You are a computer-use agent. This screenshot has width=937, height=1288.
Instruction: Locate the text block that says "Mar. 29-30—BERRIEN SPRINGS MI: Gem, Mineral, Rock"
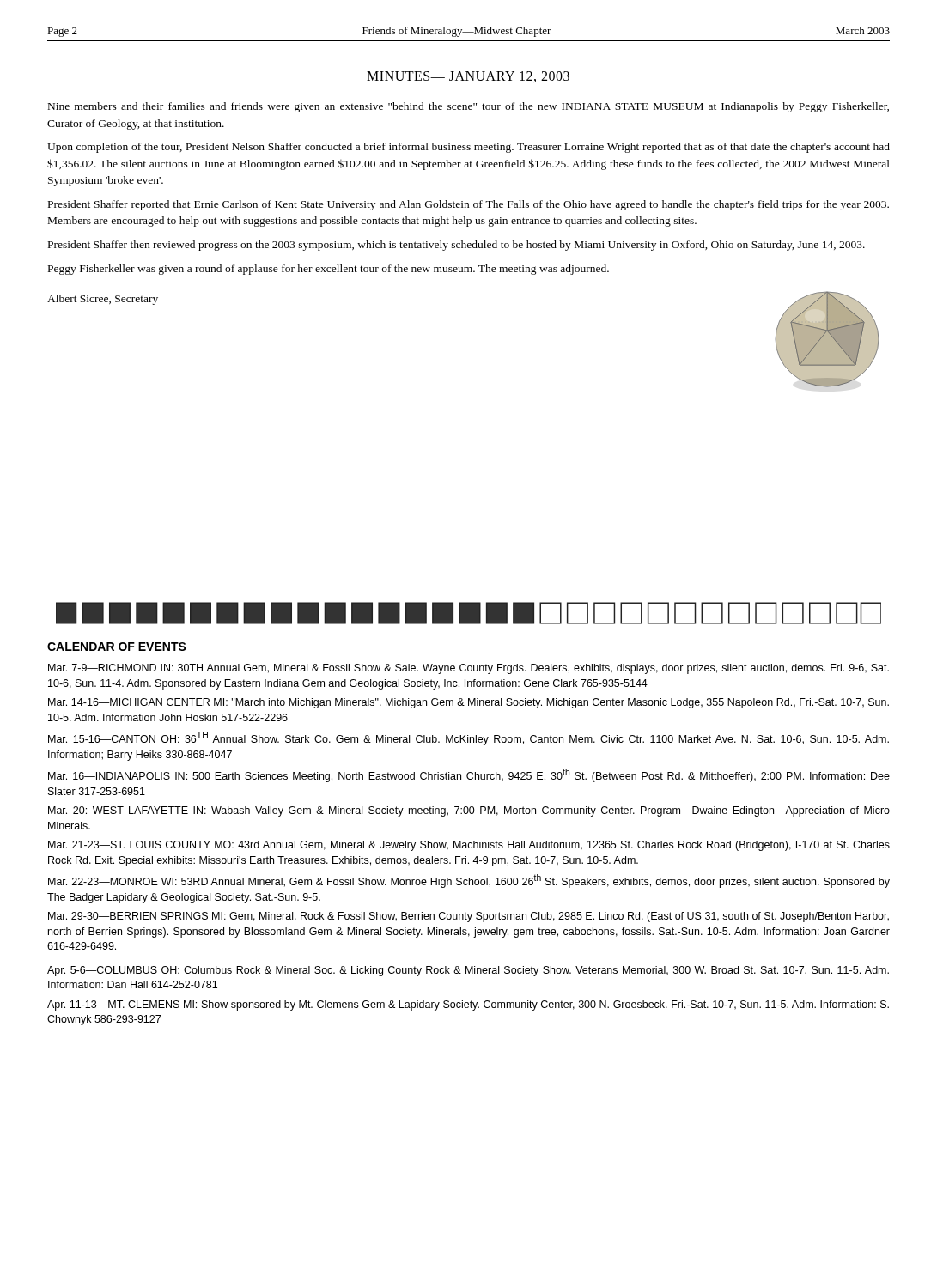[x=468, y=932]
